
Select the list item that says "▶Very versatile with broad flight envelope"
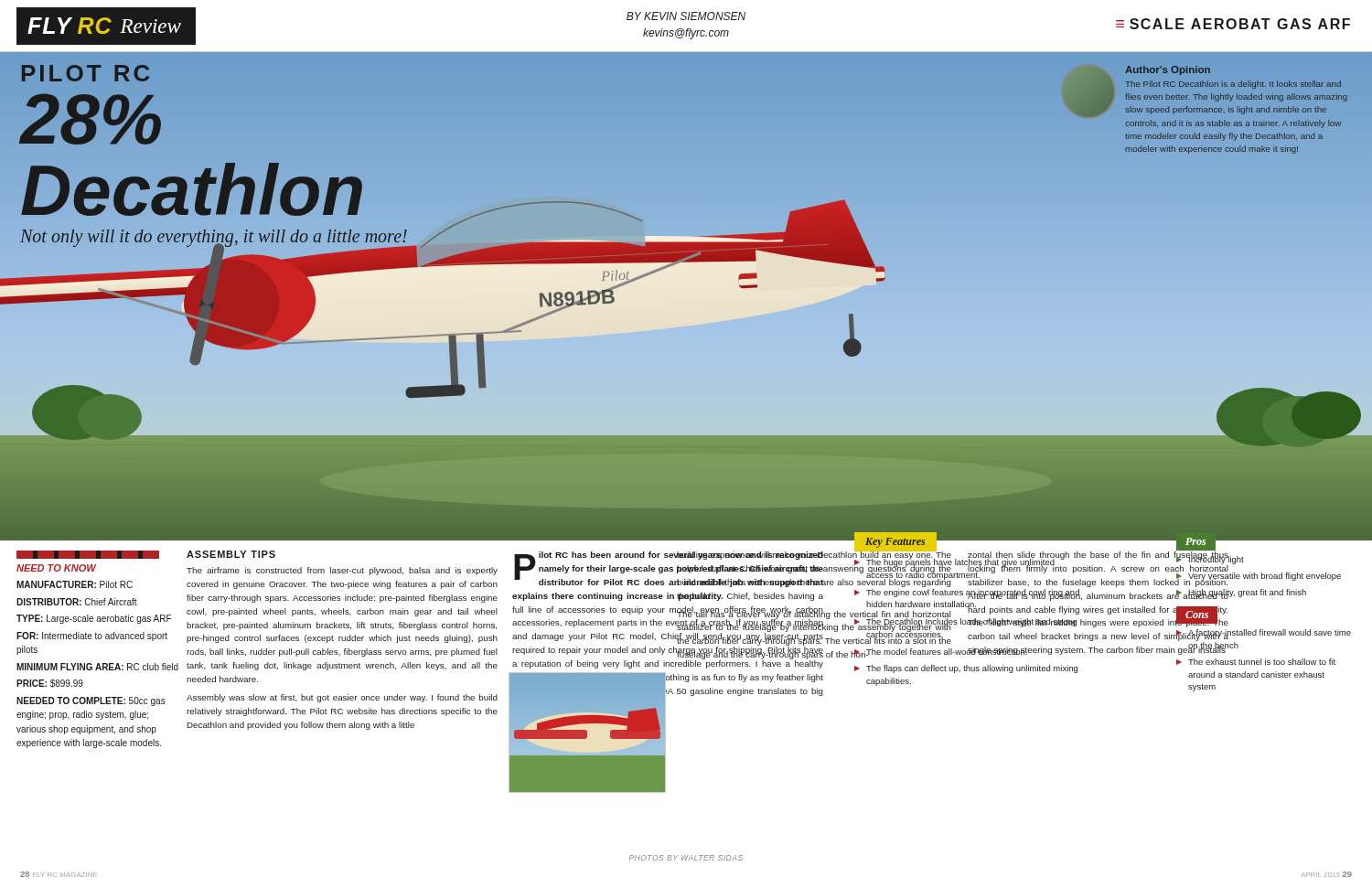[1259, 576]
